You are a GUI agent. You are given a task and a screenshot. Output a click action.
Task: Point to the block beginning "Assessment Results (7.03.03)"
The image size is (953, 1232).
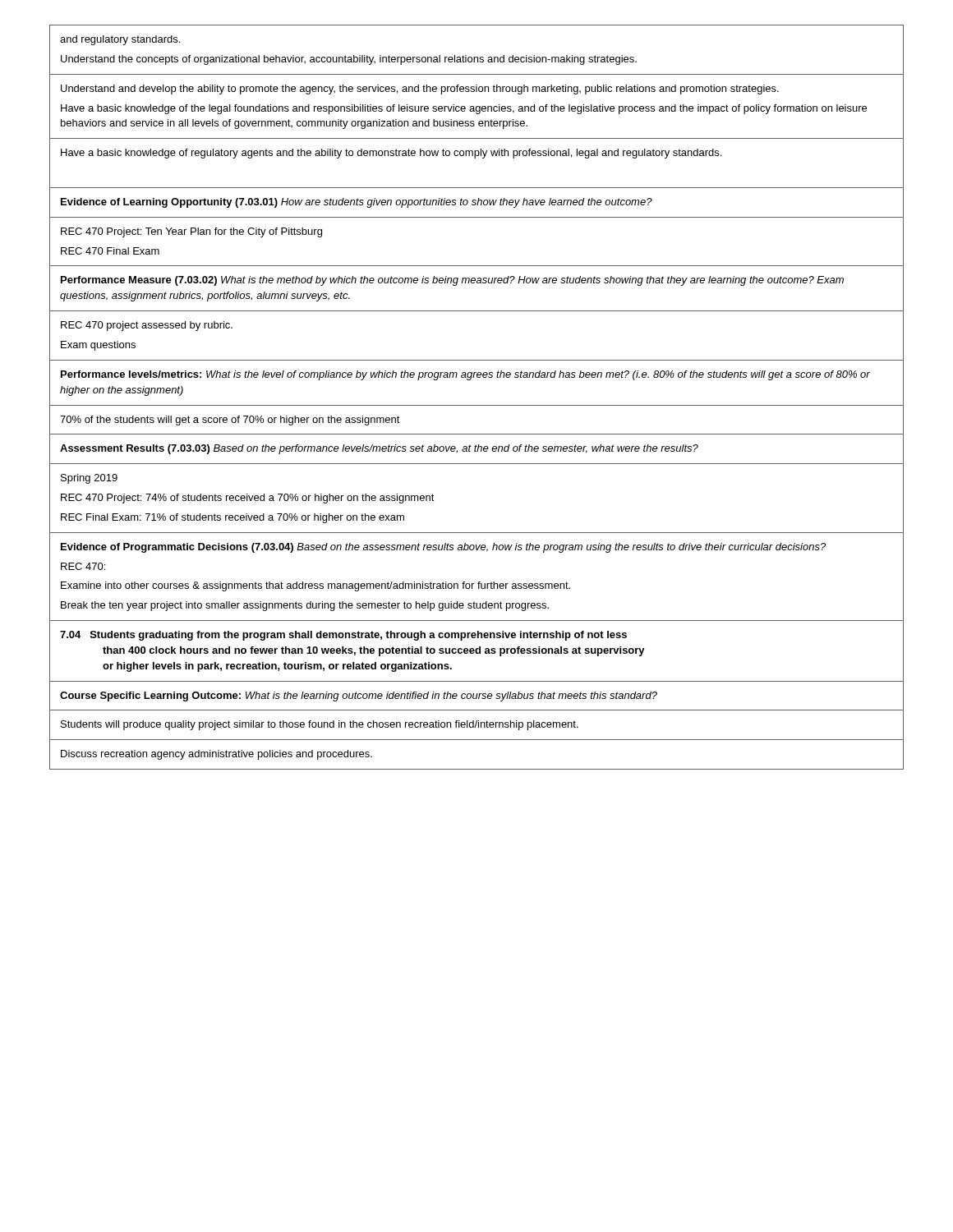tap(476, 449)
